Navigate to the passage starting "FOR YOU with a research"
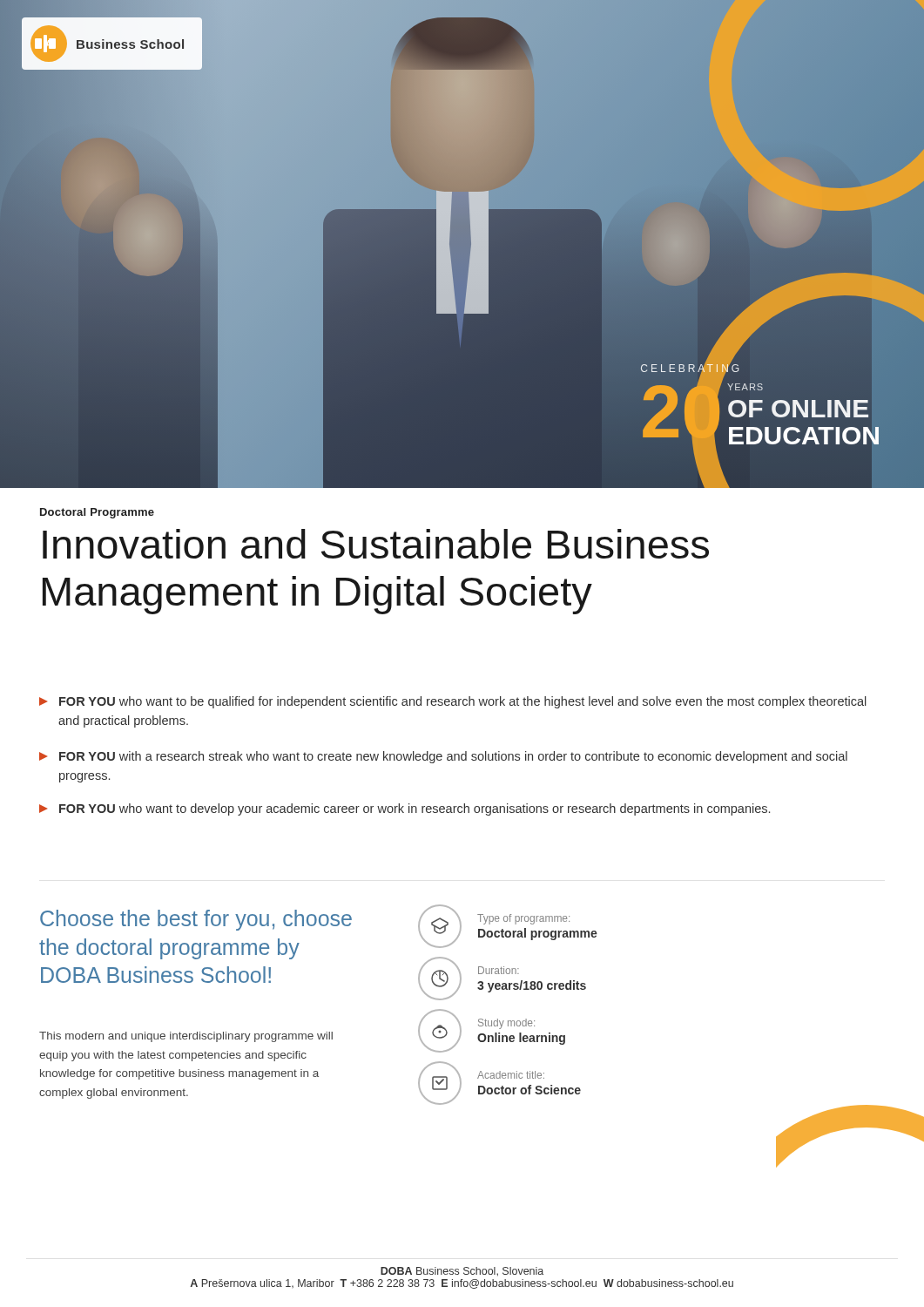The image size is (924, 1307). tap(462, 767)
